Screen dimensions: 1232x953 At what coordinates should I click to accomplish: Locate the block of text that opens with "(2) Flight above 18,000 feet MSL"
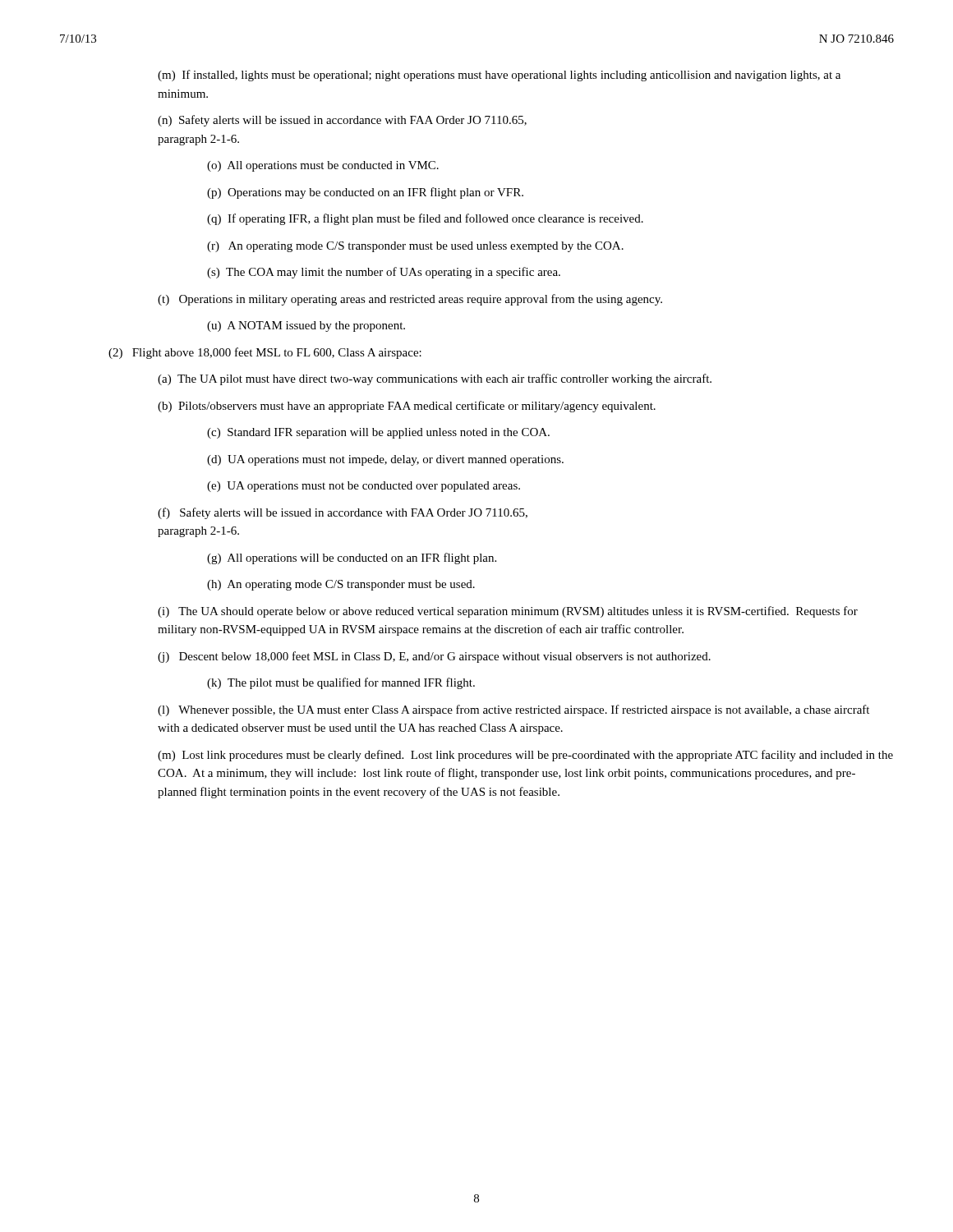[x=265, y=352]
